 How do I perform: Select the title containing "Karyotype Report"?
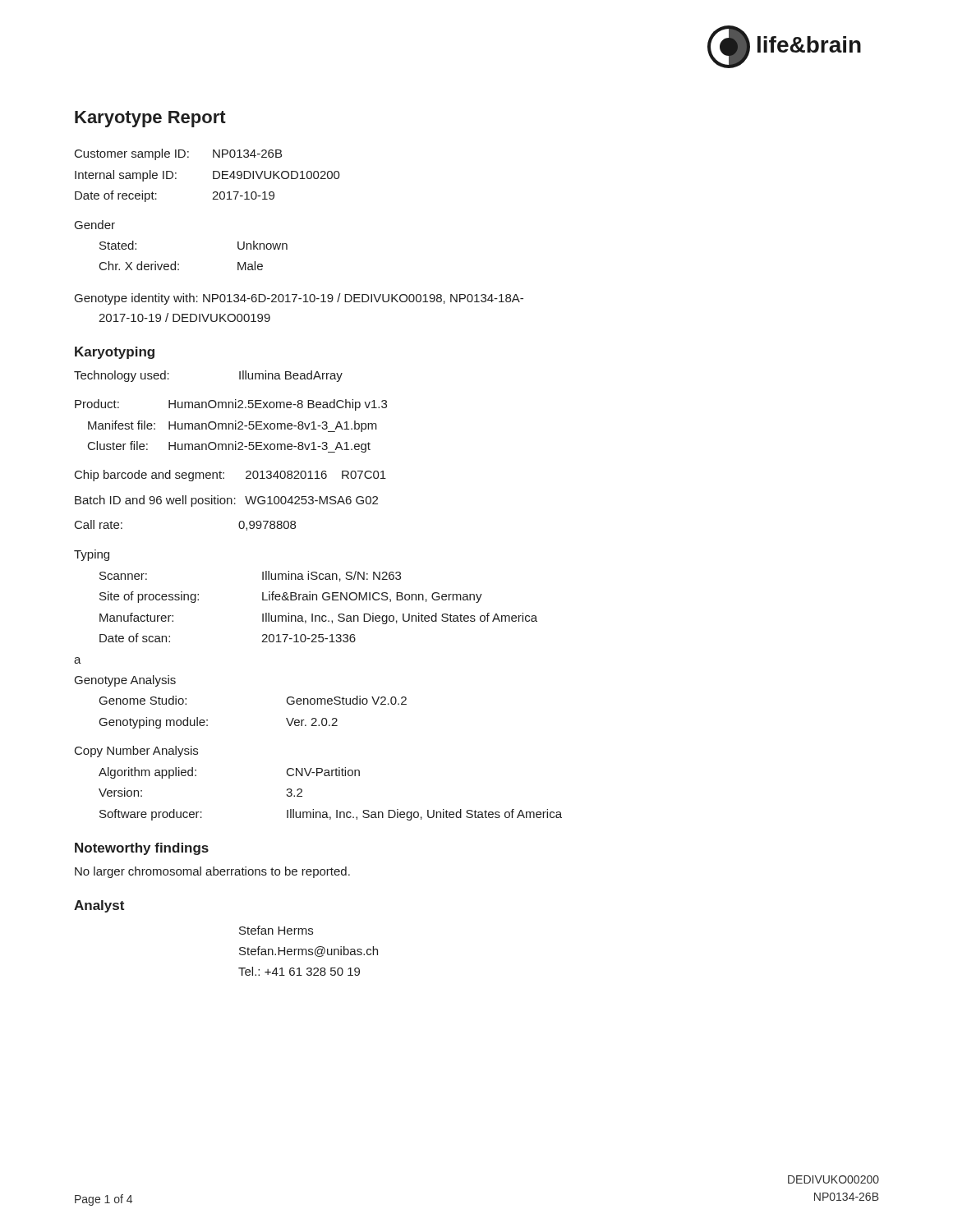(150, 117)
